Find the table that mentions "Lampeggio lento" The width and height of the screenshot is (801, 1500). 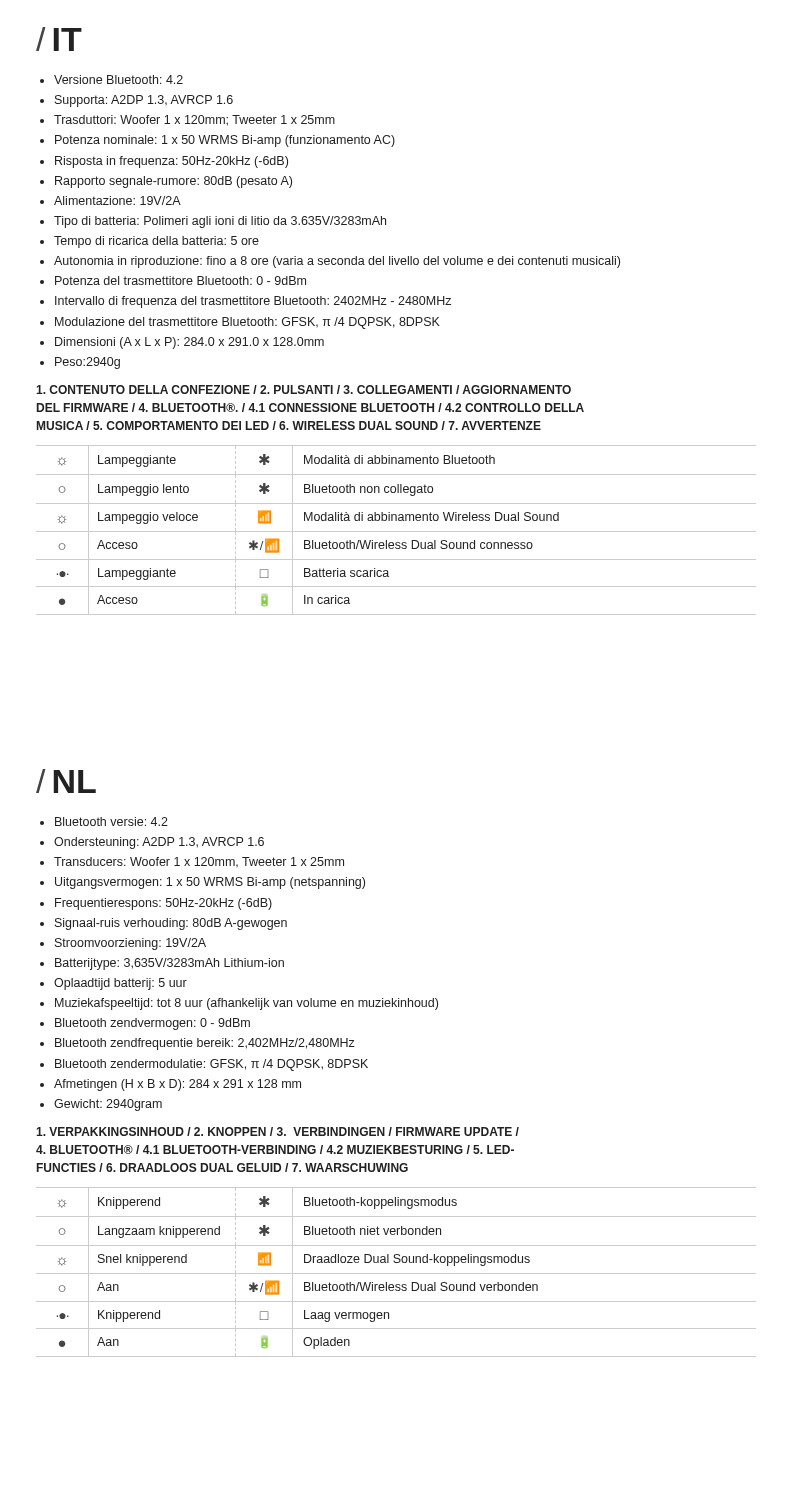(396, 530)
